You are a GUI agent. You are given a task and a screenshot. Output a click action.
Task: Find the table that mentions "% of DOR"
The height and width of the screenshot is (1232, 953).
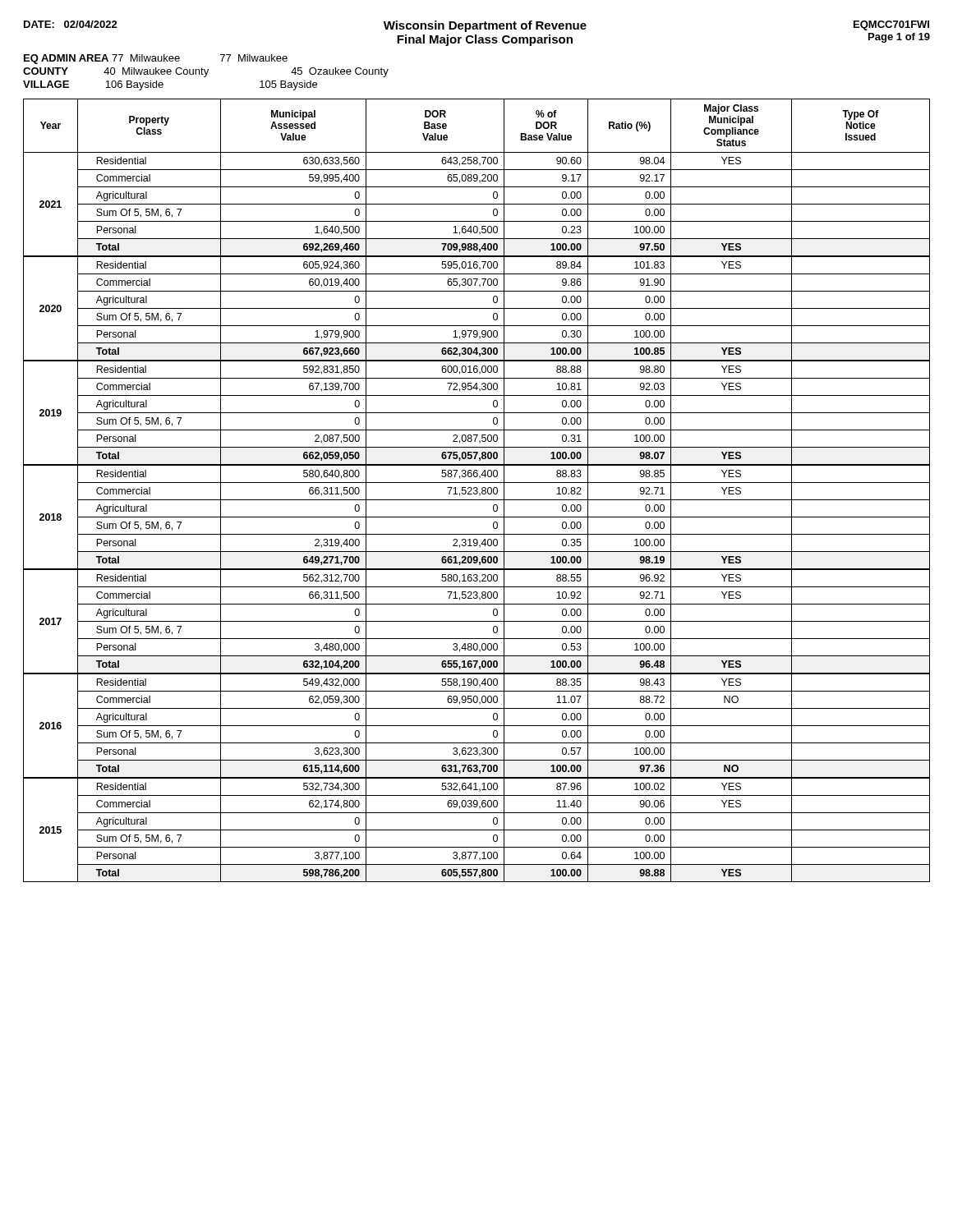pos(476,490)
